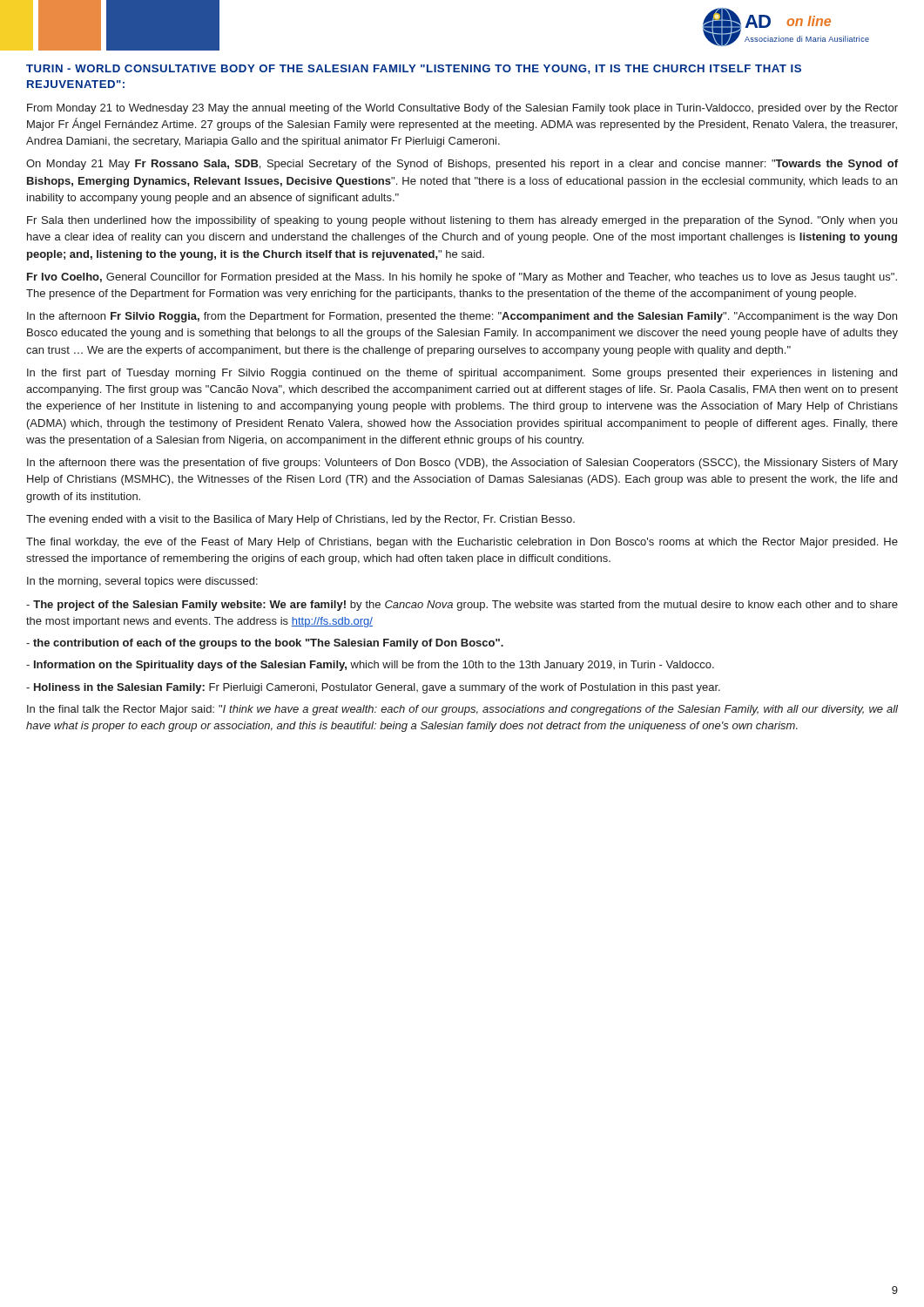Point to the text block starting "In the final talk"
Screen dimensions: 1307x924
point(462,717)
